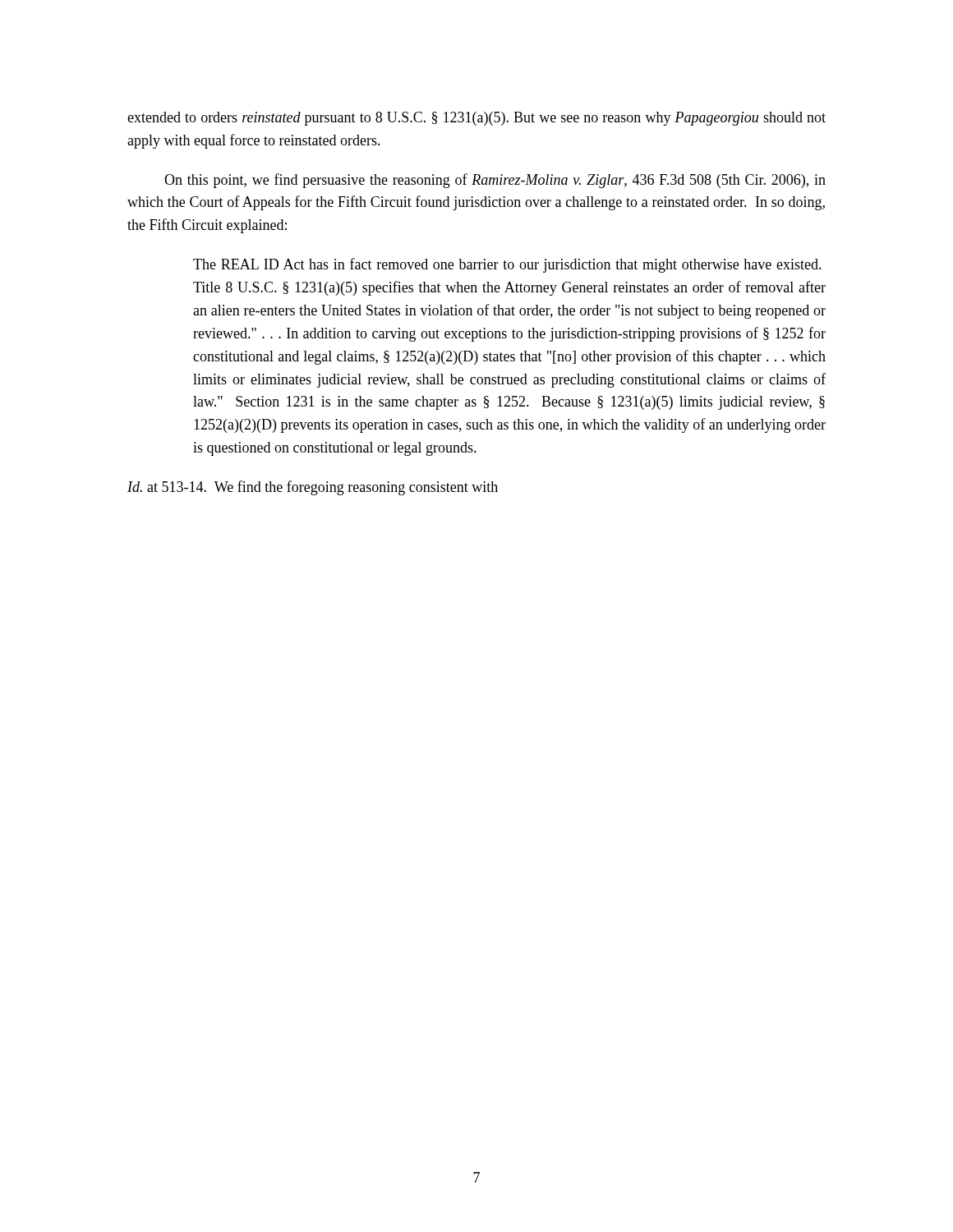953x1232 pixels.
Task: Navigate to the passage starting "On this point, we find persuasive the"
Action: [x=476, y=202]
